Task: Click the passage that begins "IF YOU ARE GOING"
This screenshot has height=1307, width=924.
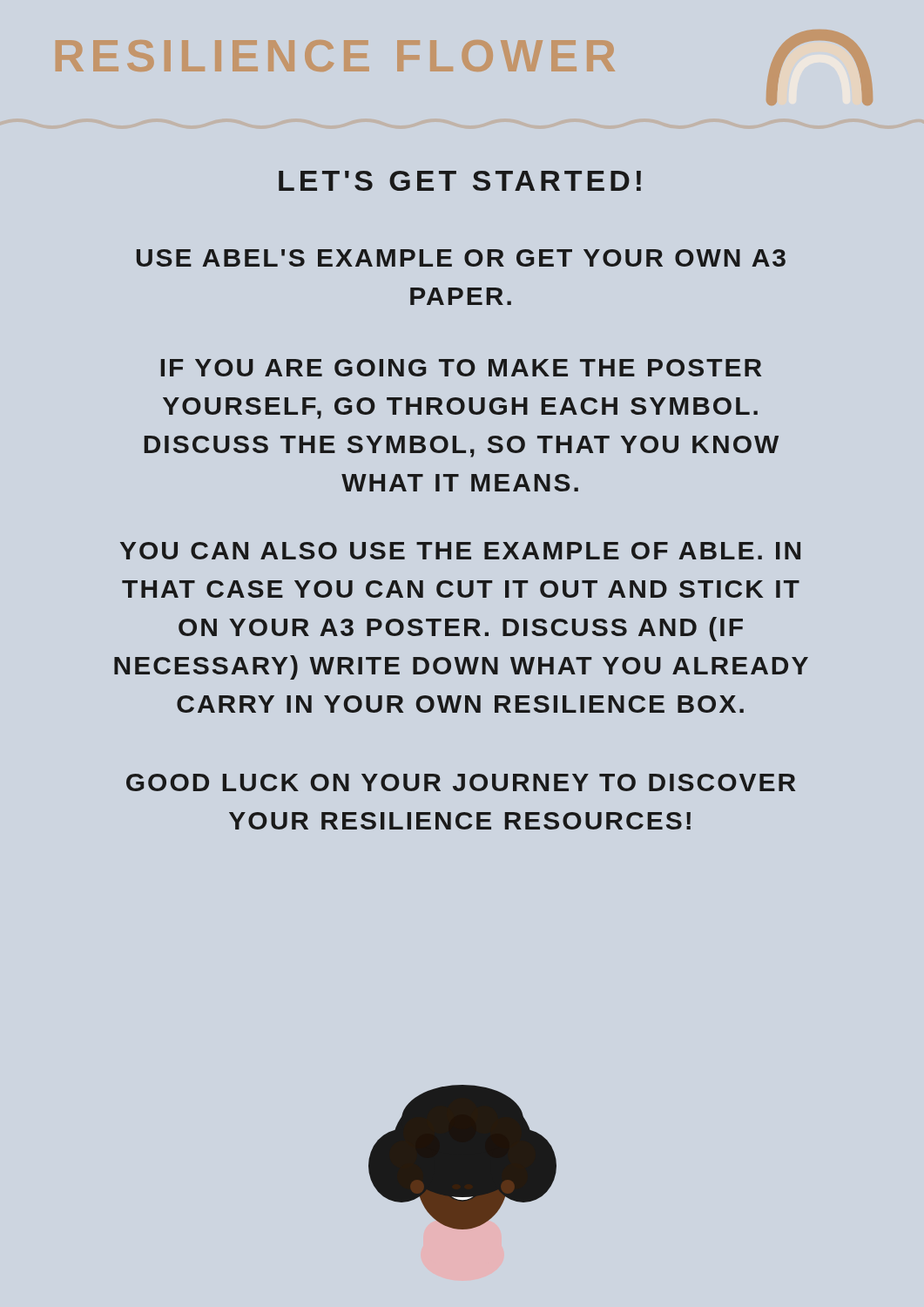Action: click(x=462, y=425)
